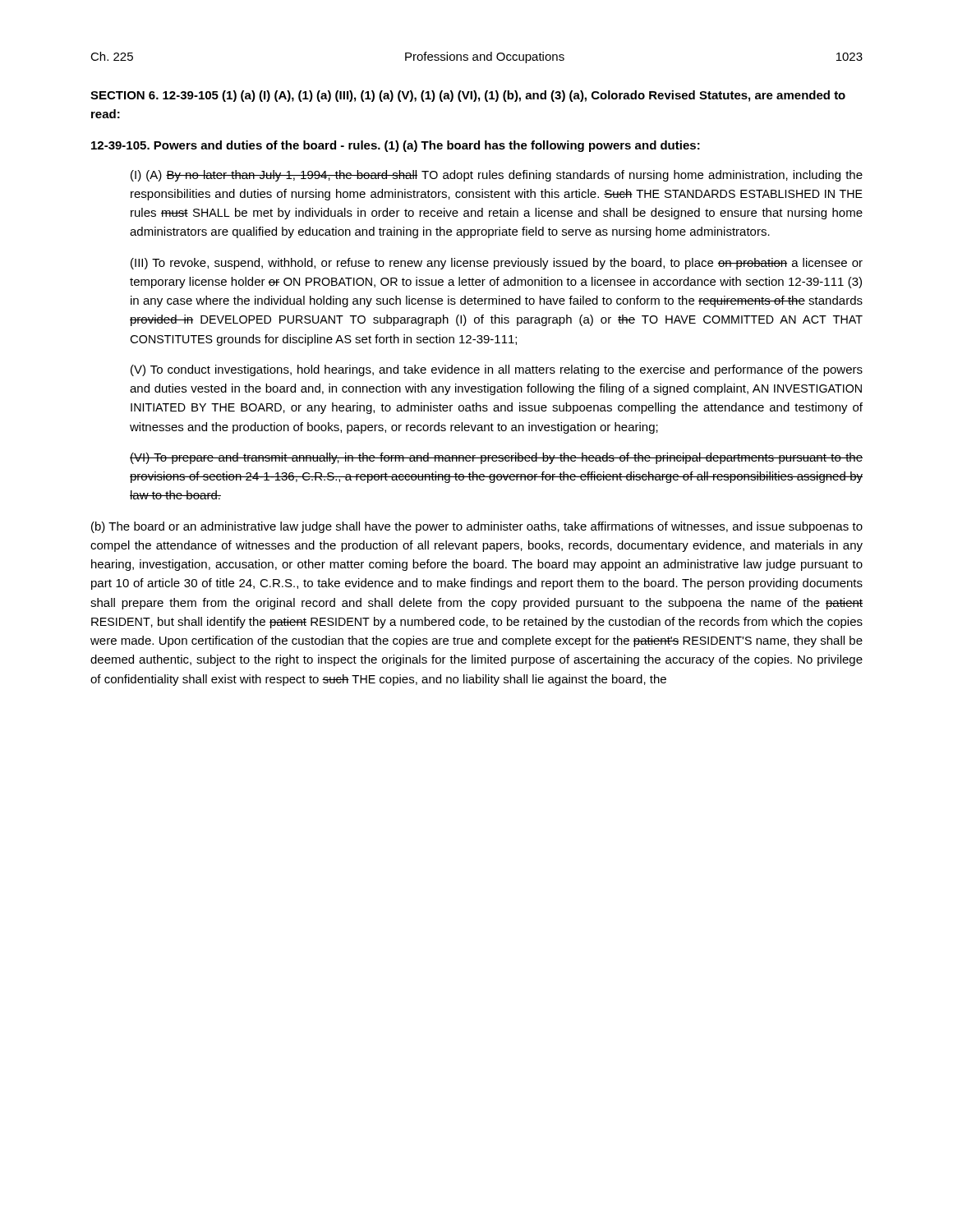Click the passage that begins "(III) To revoke, suspend, withhold, or refuse to"

496,300
